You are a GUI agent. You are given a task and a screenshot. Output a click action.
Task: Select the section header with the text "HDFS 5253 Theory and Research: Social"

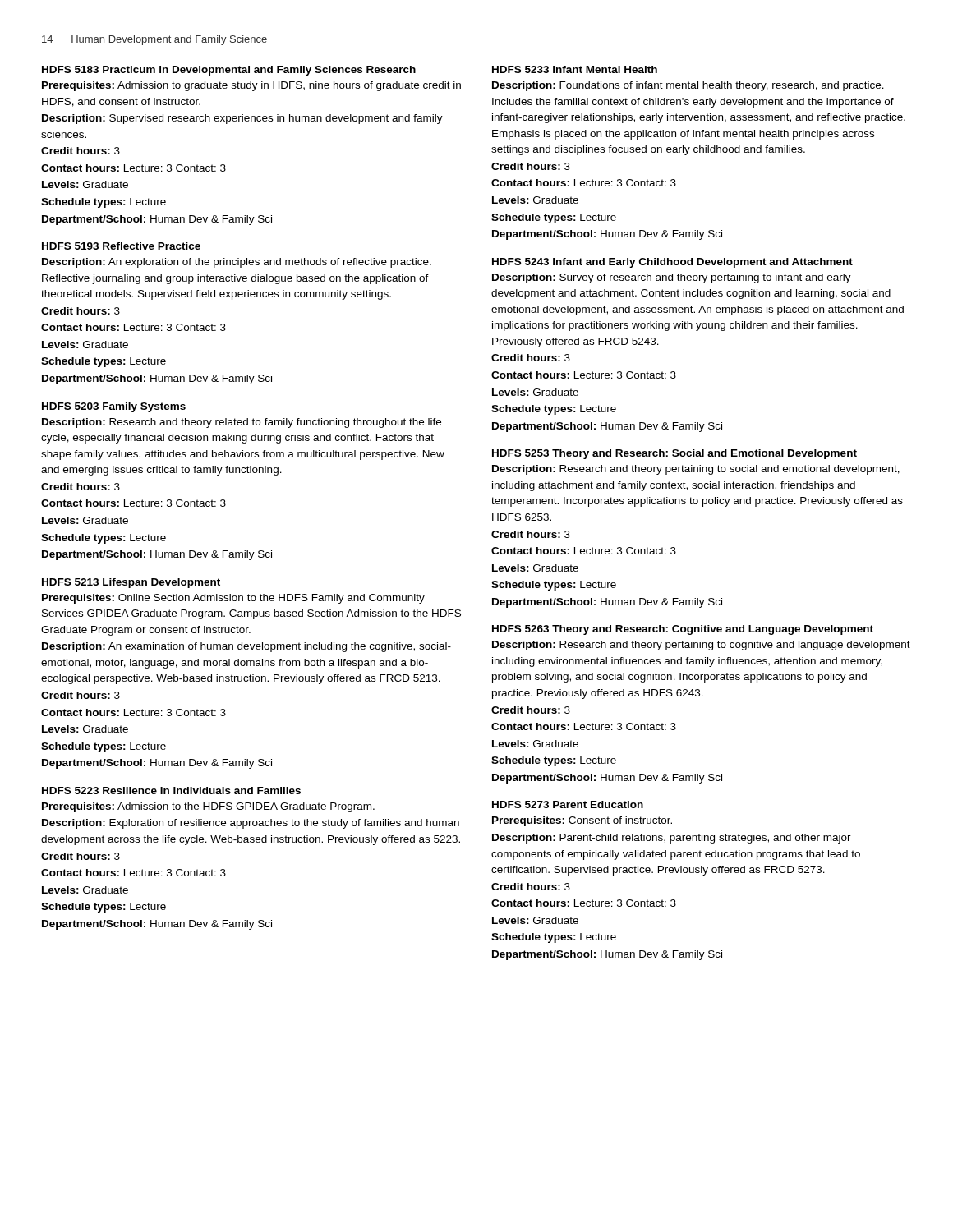[x=674, y=454]
